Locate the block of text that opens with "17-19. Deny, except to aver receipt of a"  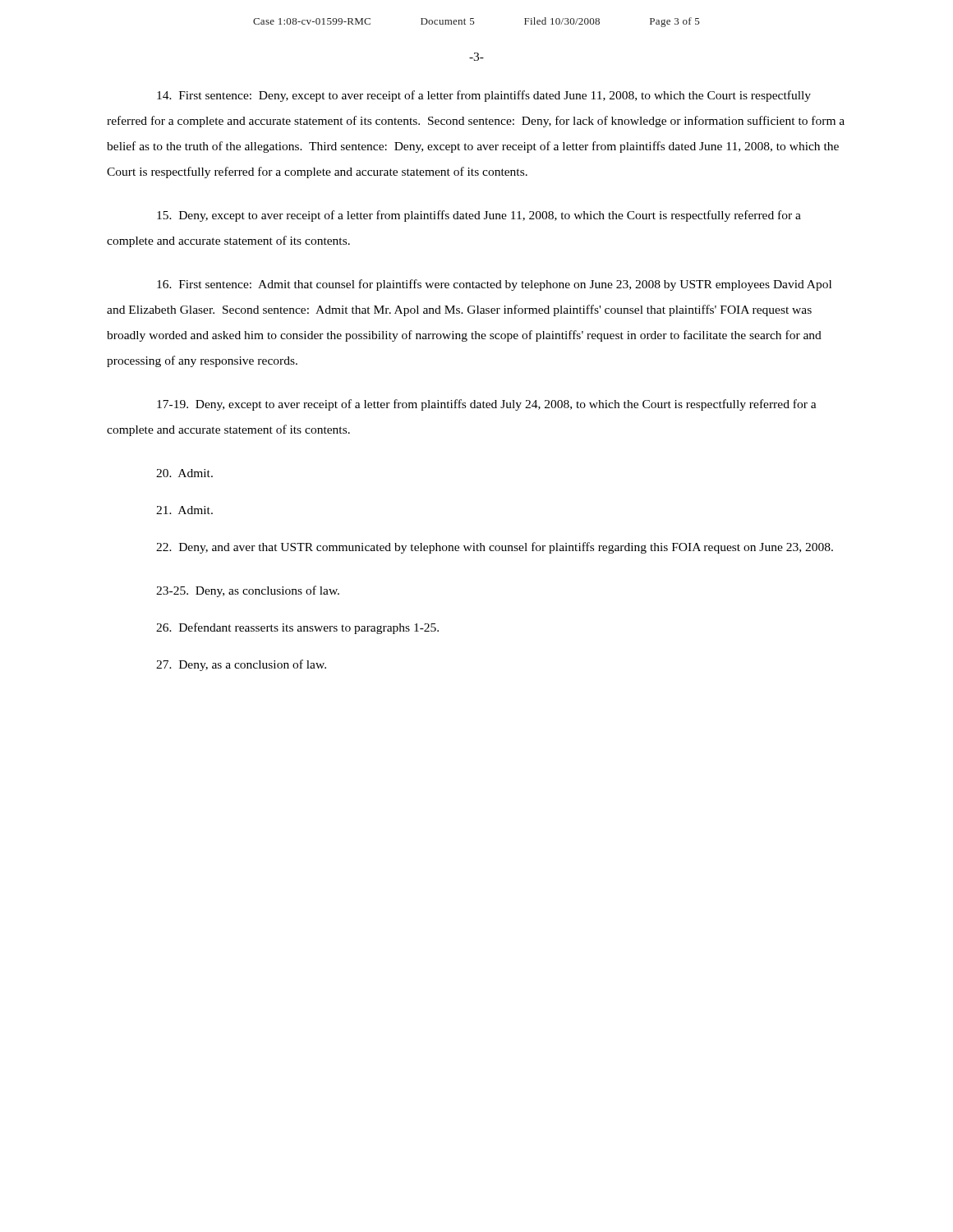462,416
